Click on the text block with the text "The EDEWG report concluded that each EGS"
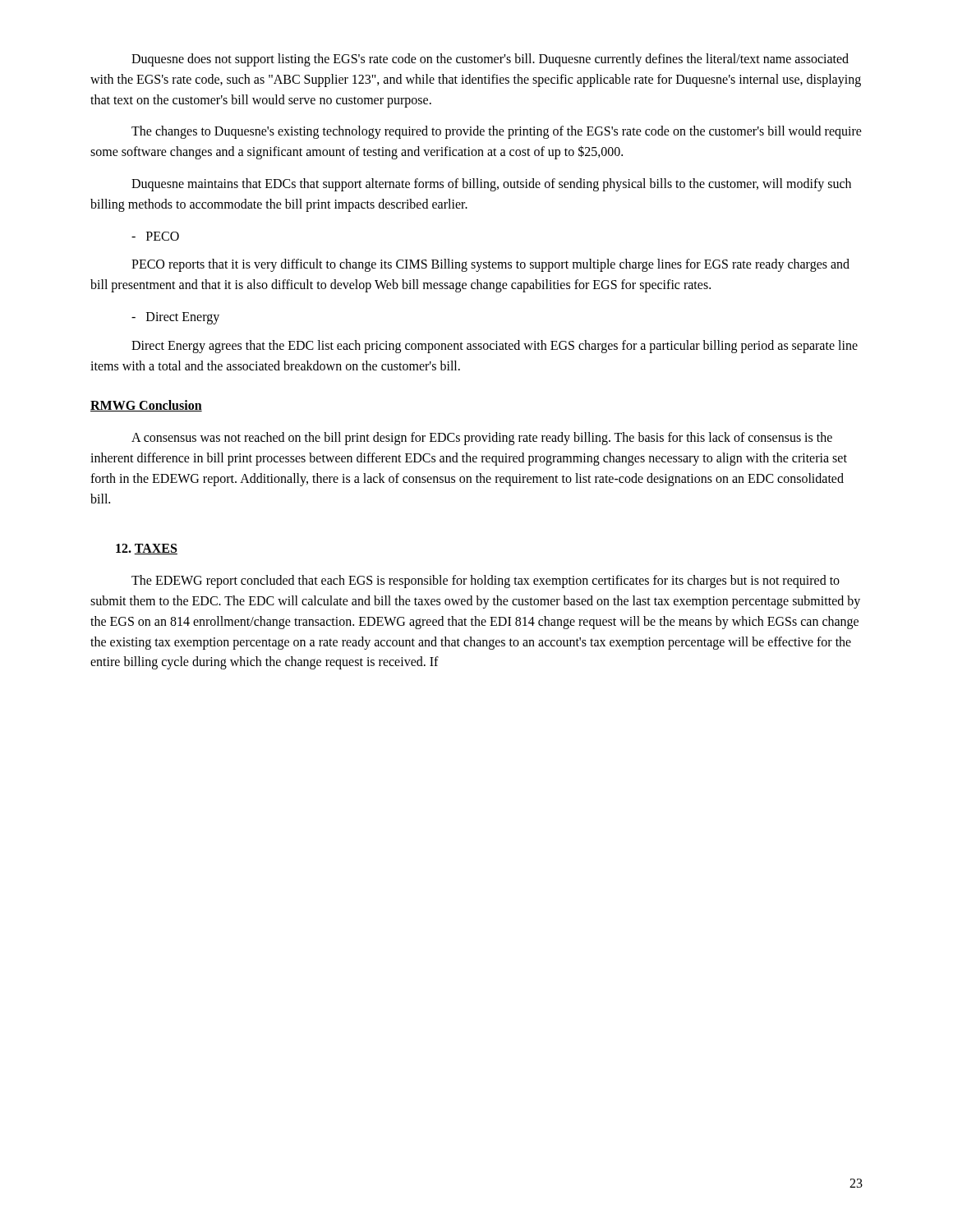 [x=476, y=622]
